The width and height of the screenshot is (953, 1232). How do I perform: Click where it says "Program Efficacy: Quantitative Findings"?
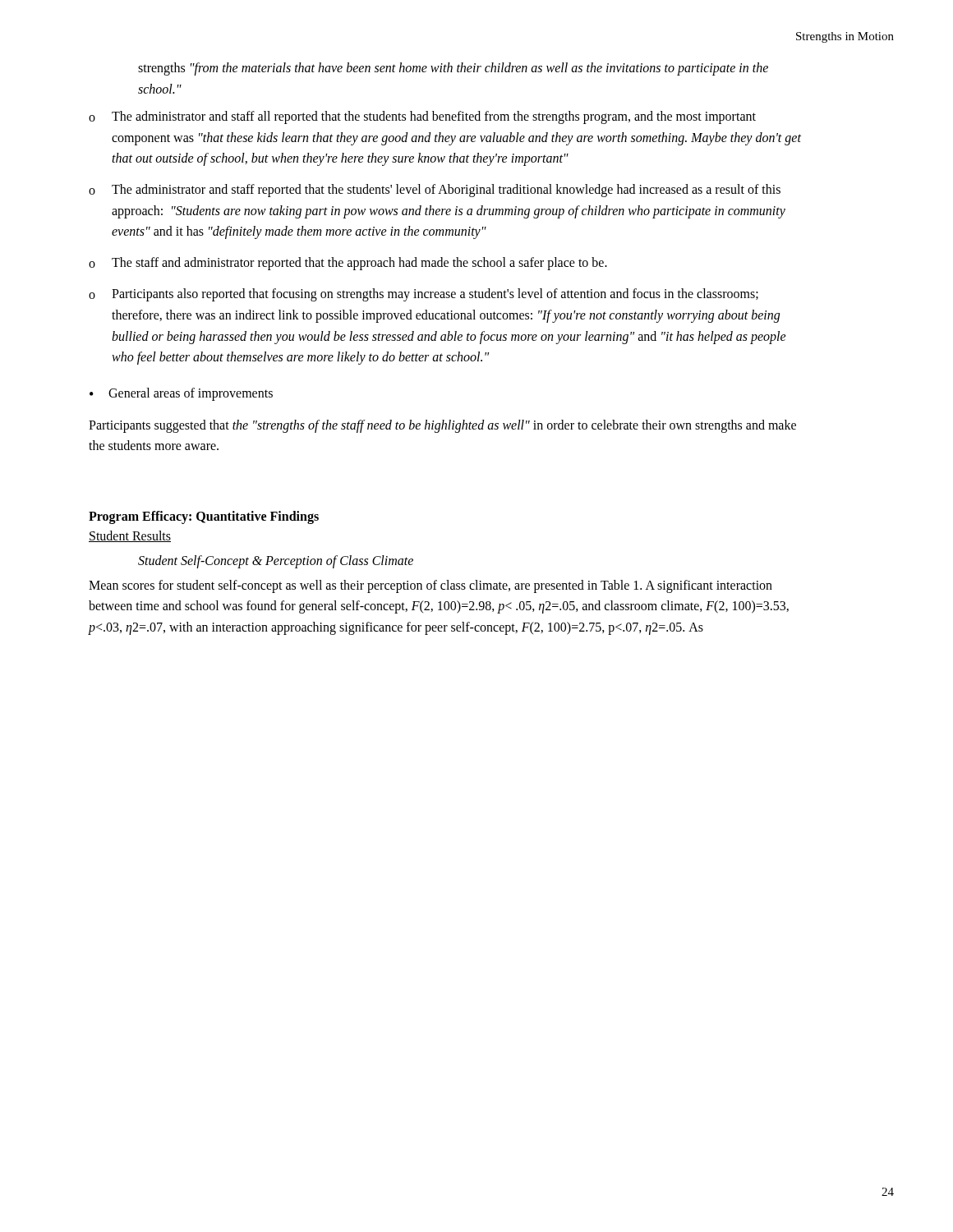[x=204, y=516]
